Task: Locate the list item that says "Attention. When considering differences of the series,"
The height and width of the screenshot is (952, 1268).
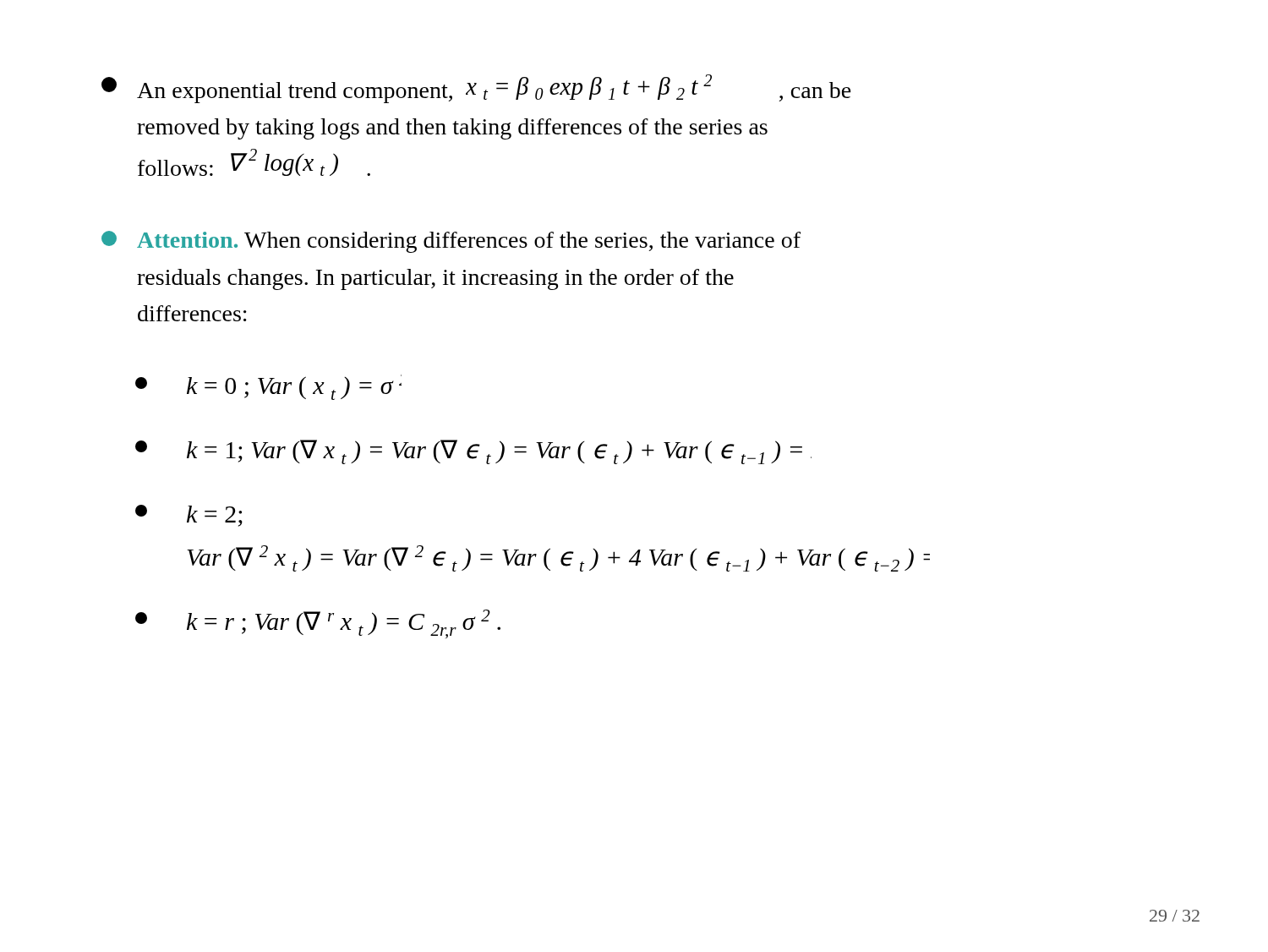Action: point(647,277)
